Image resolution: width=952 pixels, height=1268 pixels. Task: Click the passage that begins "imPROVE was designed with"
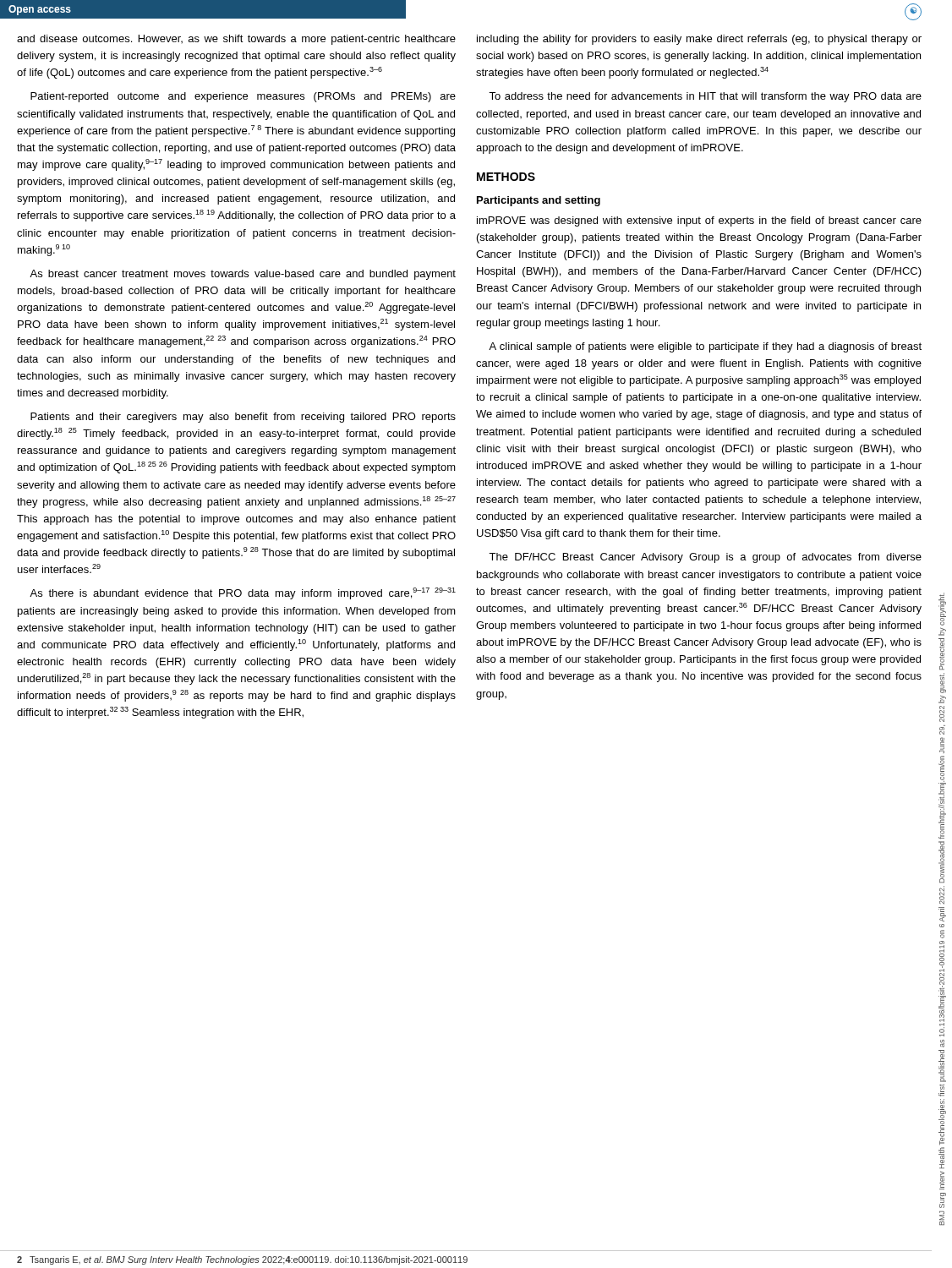coord(699,272)
